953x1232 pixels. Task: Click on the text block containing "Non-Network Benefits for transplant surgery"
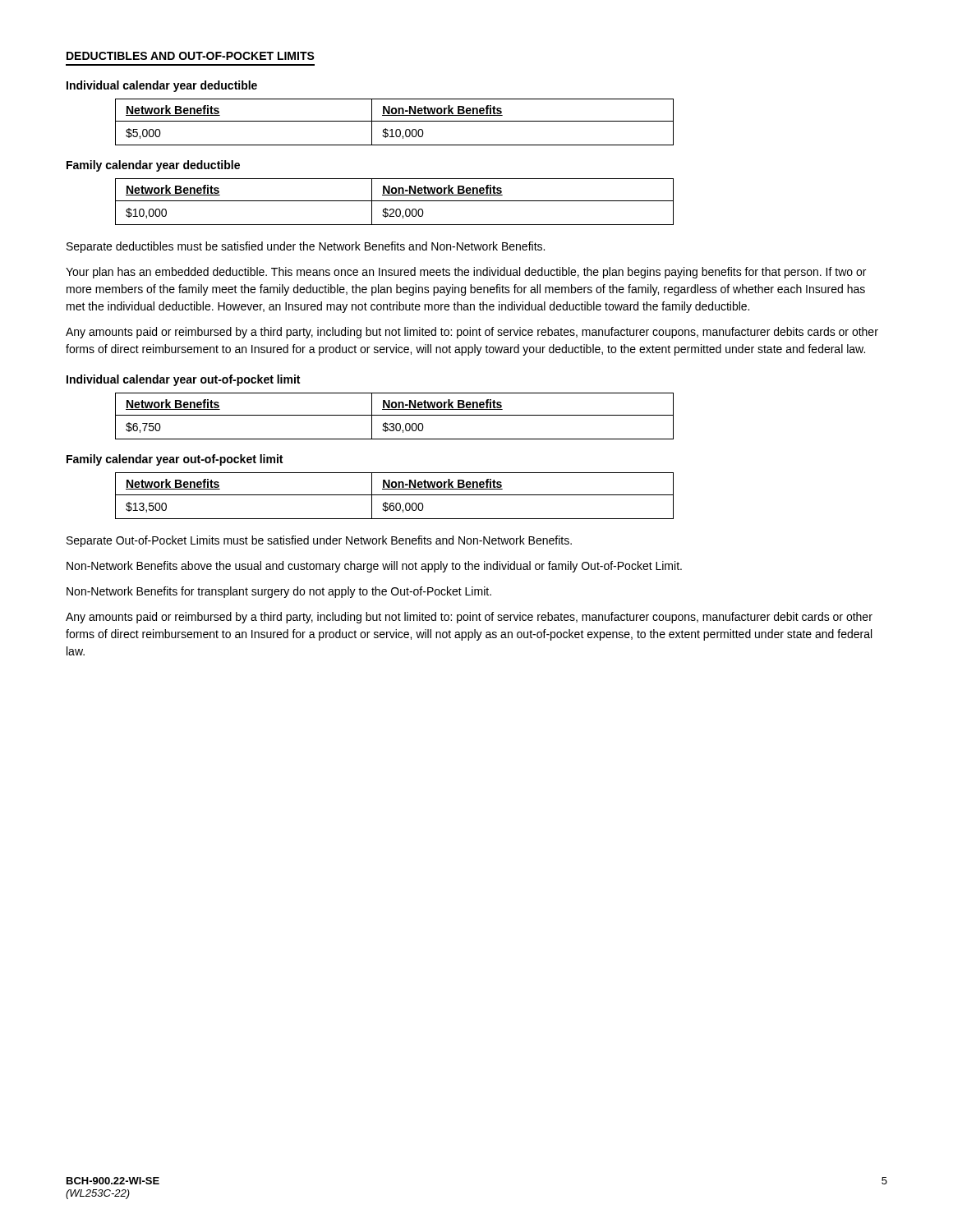click(x=279, y=591)
